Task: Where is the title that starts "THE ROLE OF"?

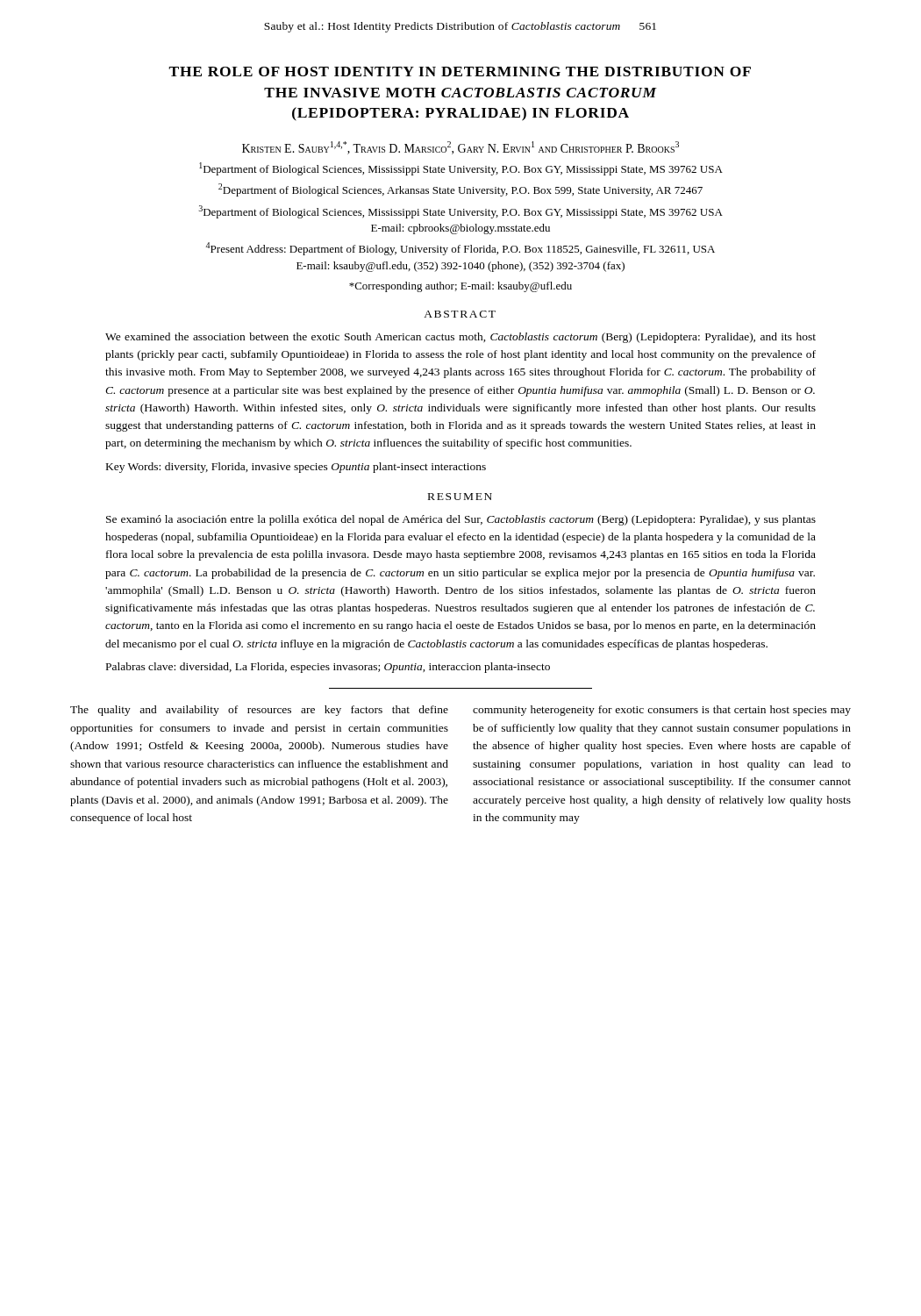Action: (460, 93)
